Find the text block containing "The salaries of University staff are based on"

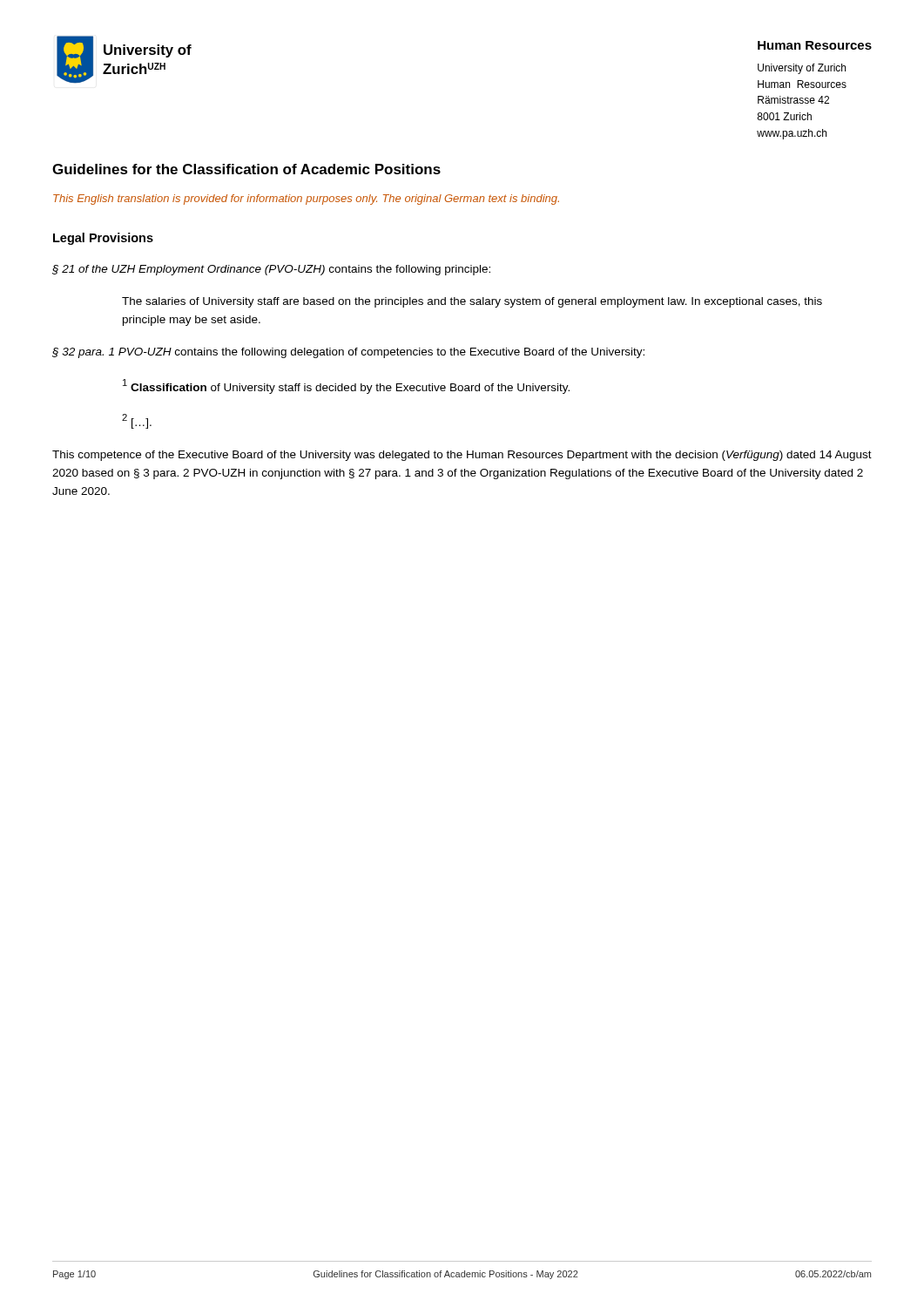(472, 310)
